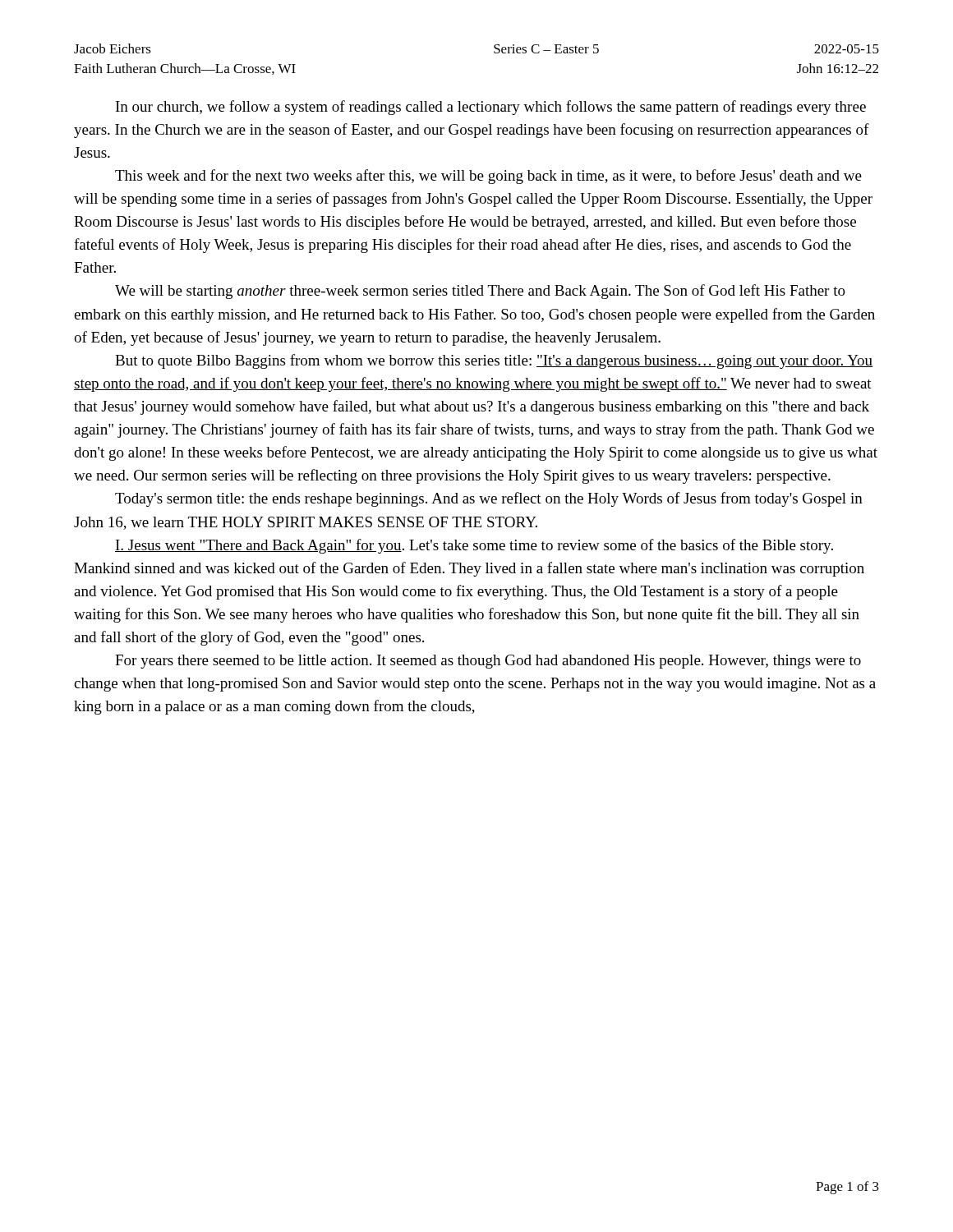Image resolution: width=953 pixels, height=1232 pixels.
Task: Where is the passage that starts "I. Jesus went"?
Action: (476, 591)
